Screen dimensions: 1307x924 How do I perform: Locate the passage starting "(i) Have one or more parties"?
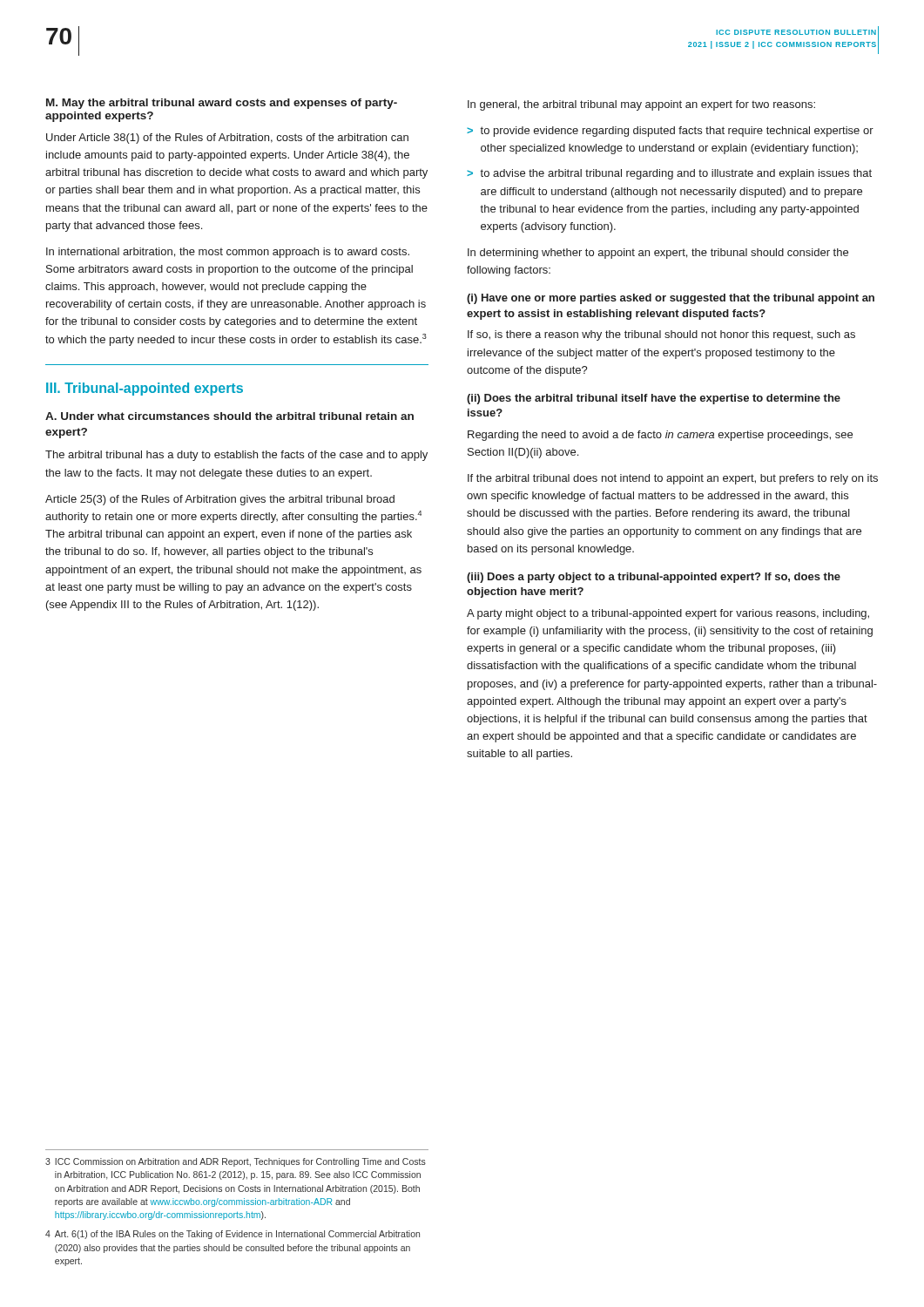[x=673, y=306]
